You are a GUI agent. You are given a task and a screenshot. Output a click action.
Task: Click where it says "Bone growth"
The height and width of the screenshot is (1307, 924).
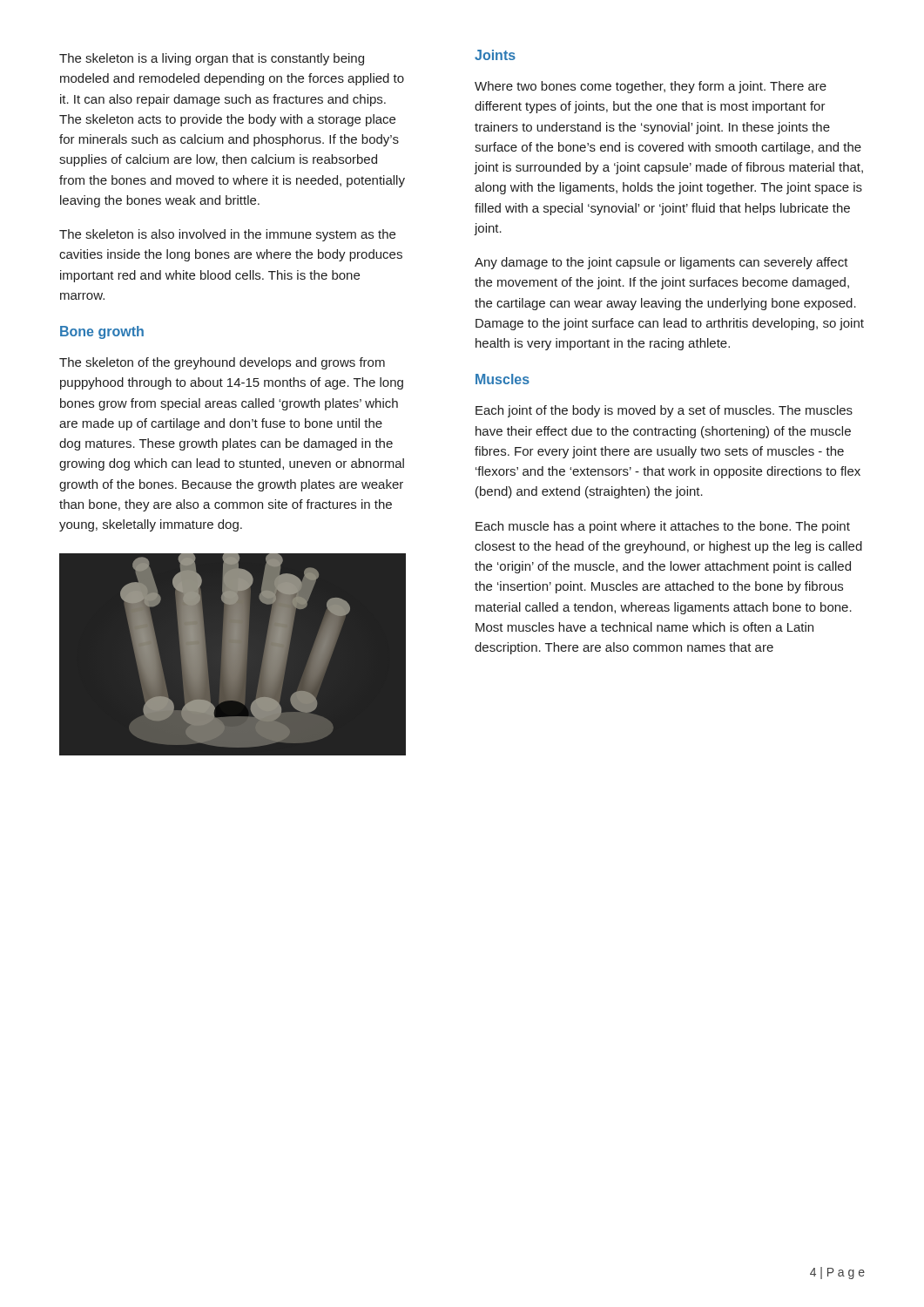pos(102,332)
